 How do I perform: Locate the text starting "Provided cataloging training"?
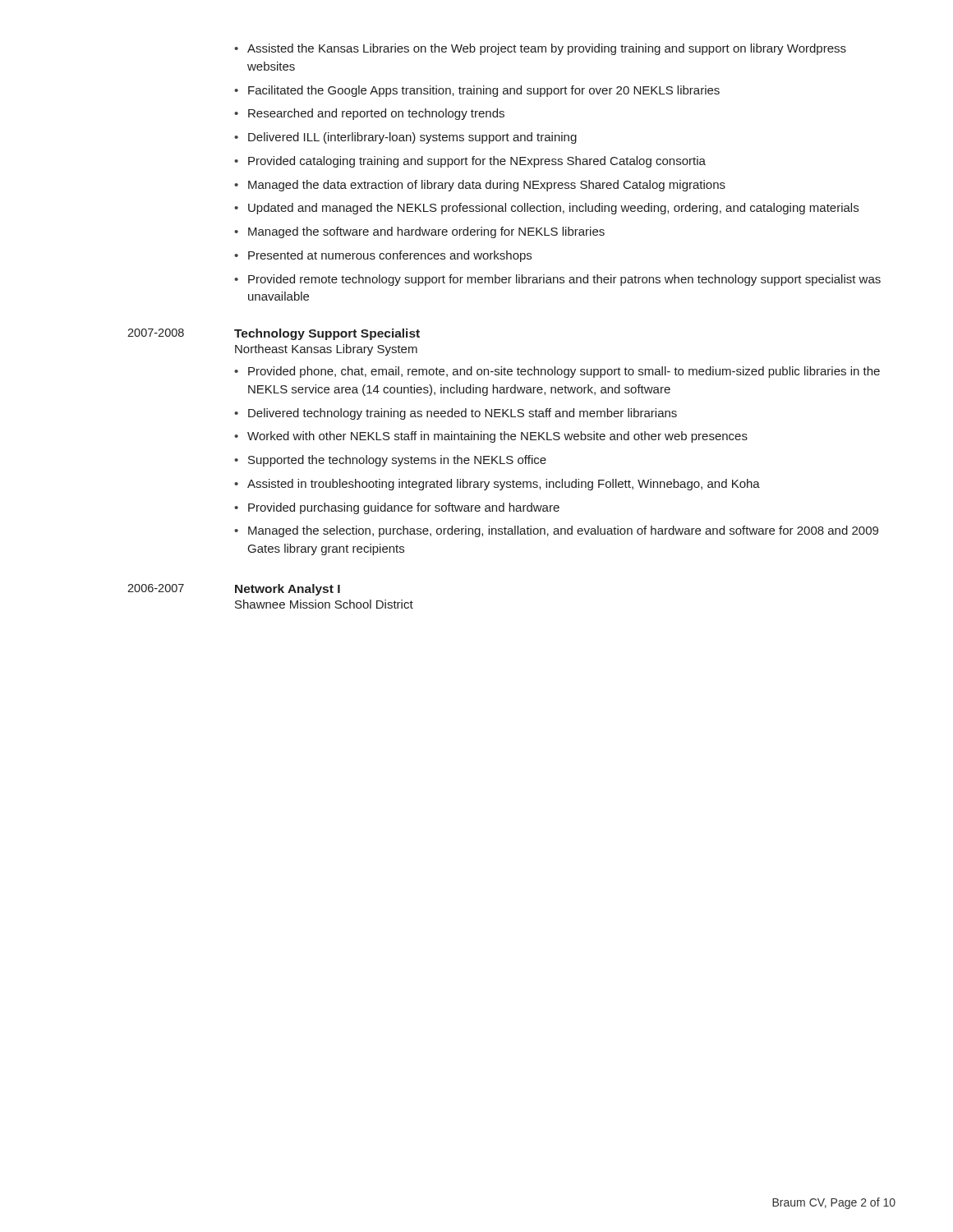coord(476,160)
